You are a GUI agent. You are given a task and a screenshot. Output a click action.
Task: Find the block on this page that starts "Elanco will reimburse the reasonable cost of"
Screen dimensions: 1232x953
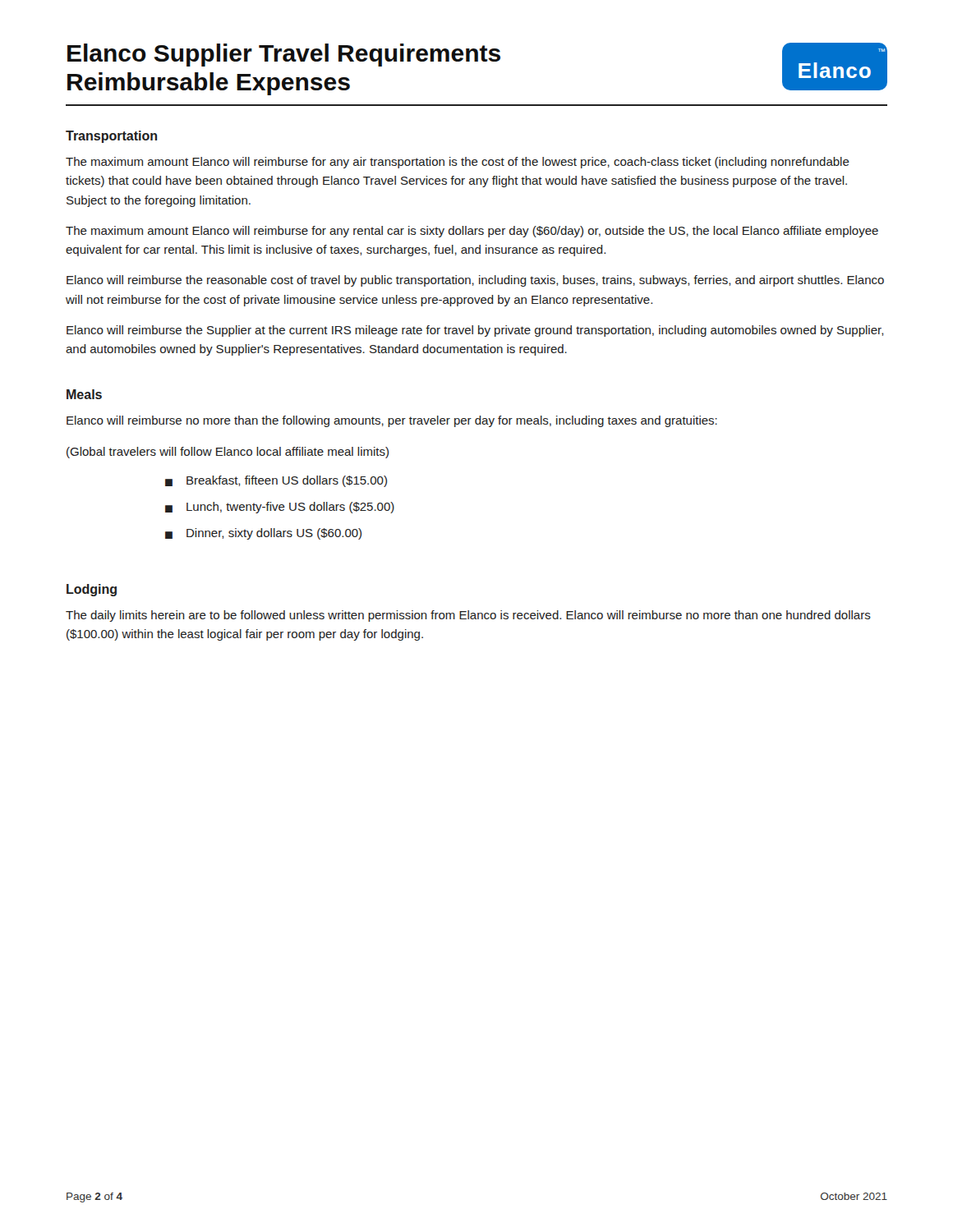475,289
